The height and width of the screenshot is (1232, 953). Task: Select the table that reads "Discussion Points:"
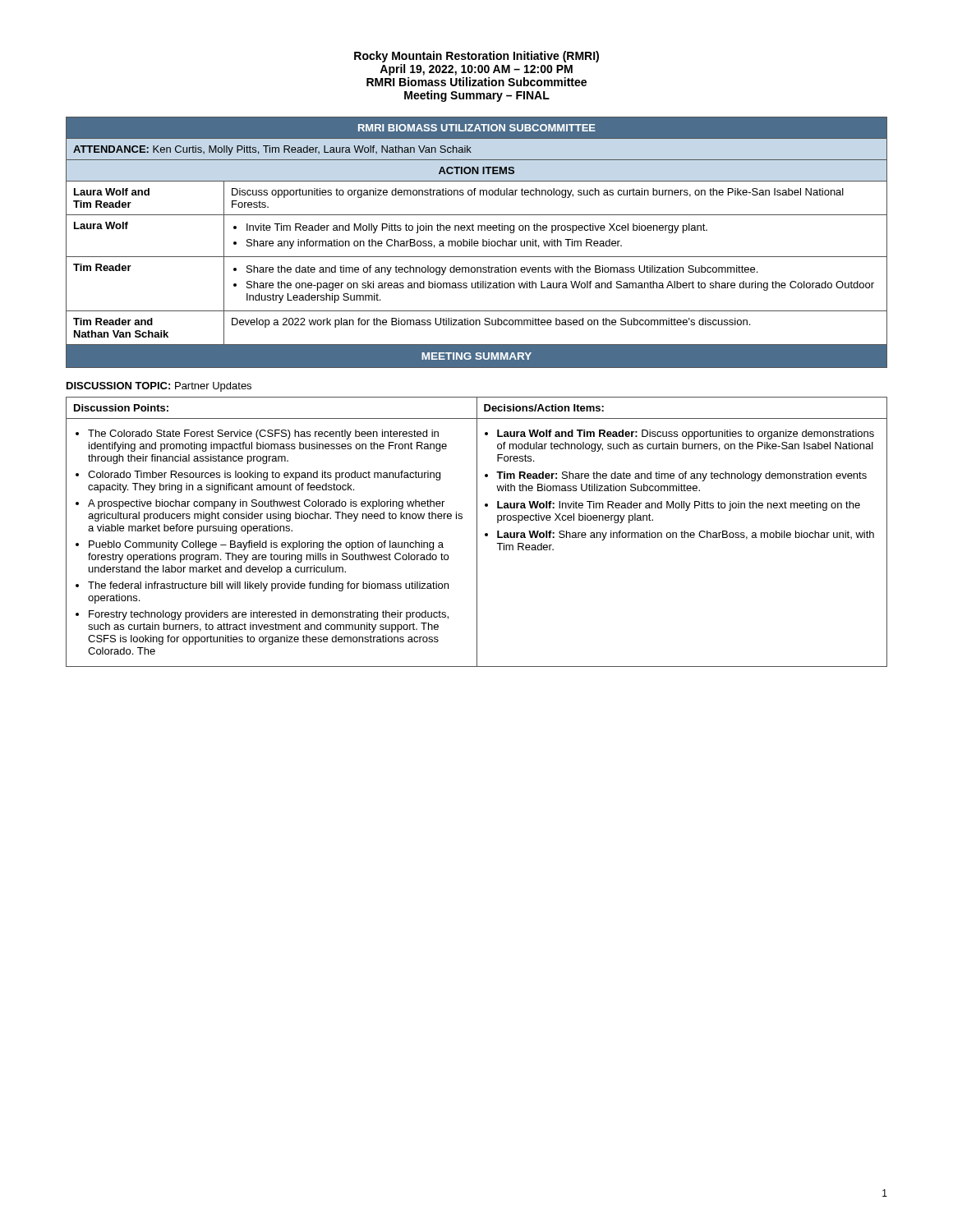(476, 532)
